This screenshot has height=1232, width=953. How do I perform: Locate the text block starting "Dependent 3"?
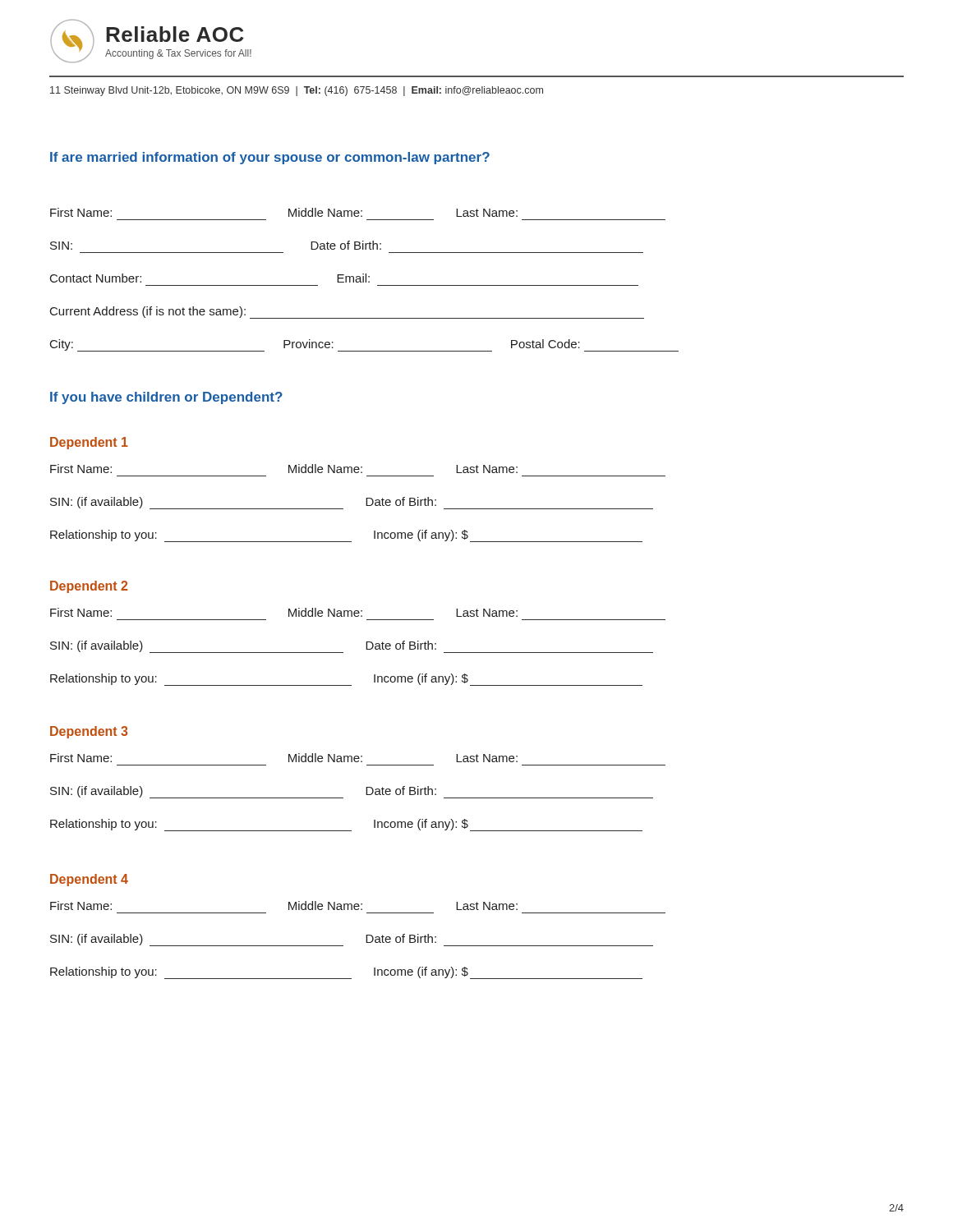tap(89, 731)
